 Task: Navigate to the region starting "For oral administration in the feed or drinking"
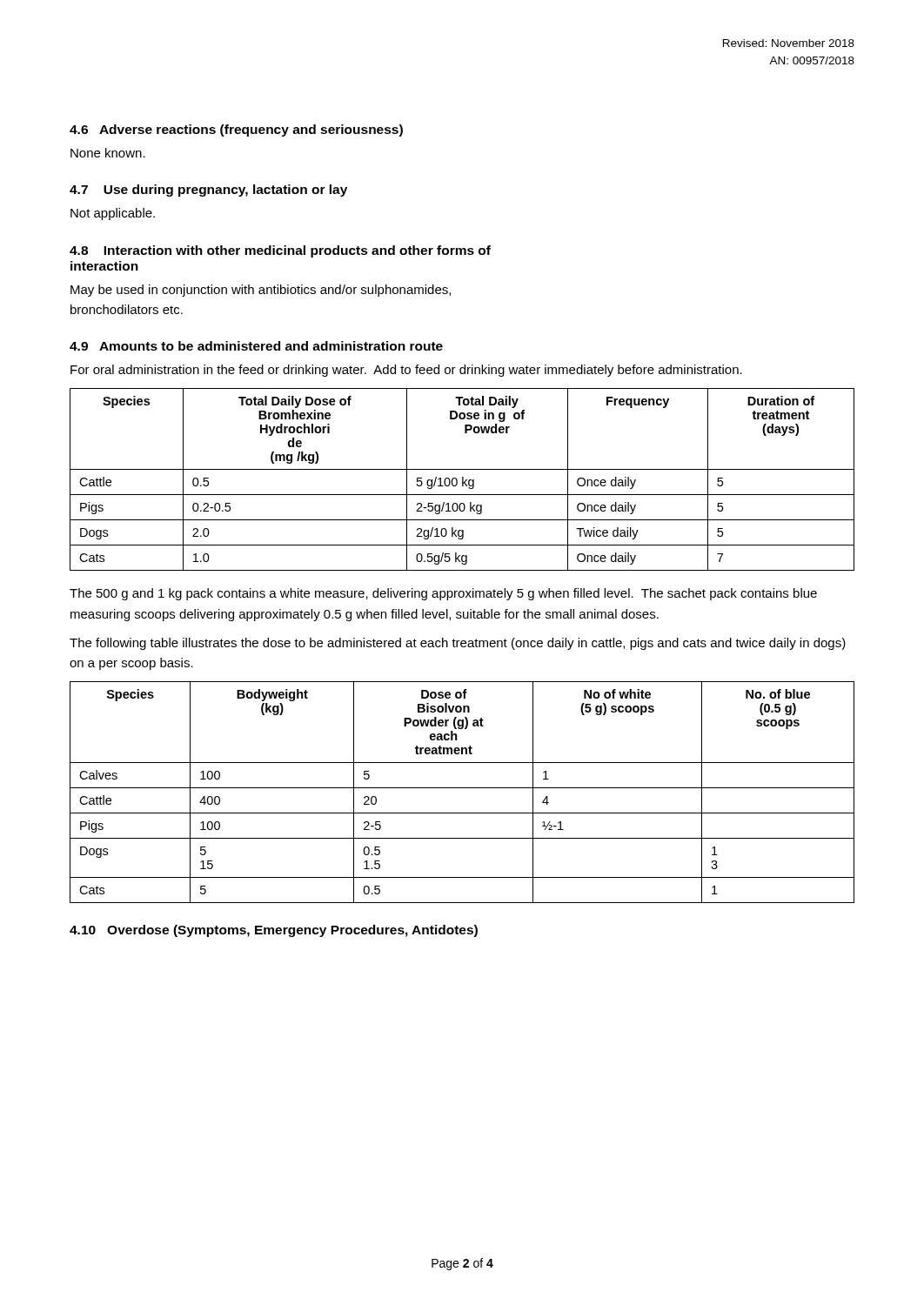(406, 369)
